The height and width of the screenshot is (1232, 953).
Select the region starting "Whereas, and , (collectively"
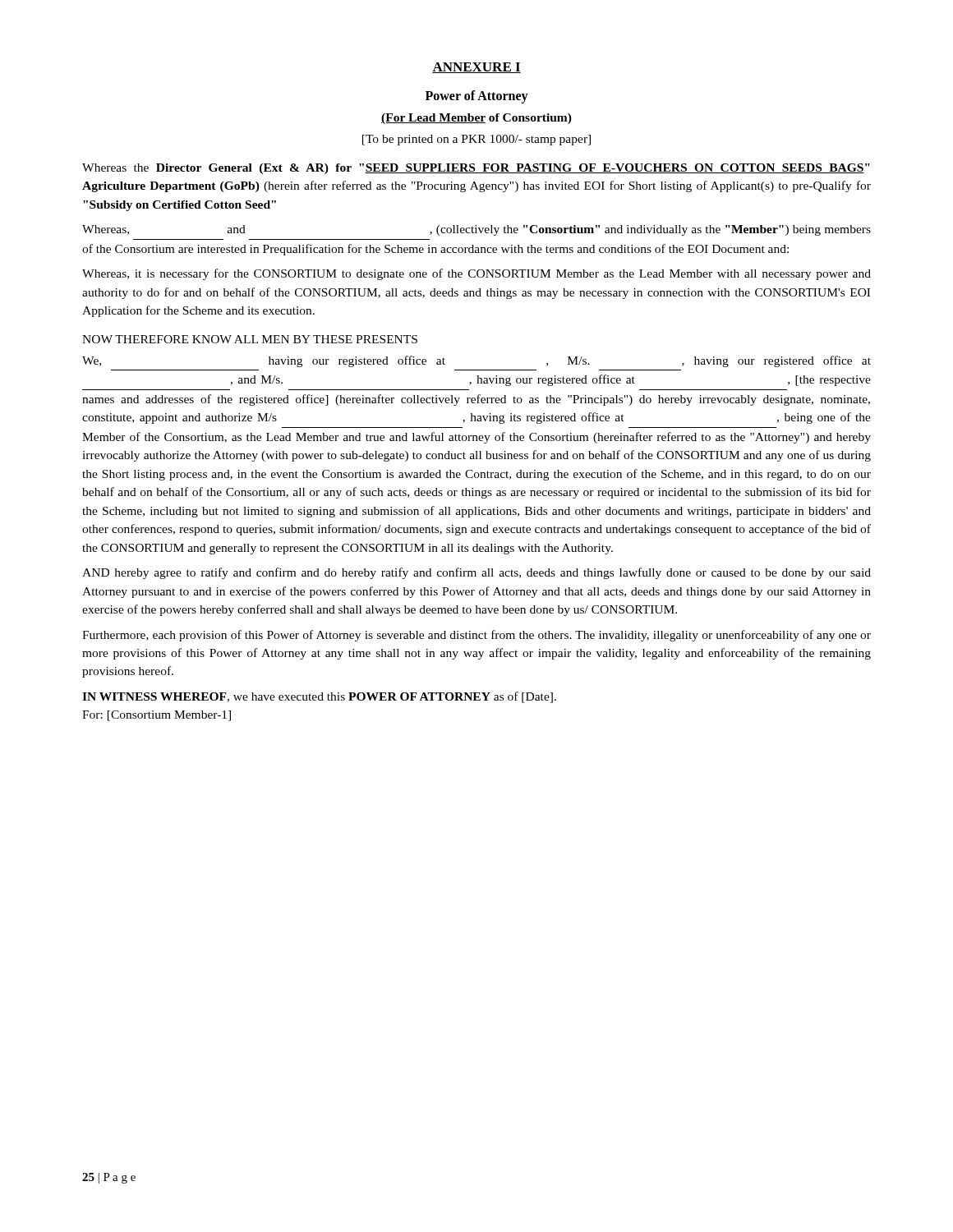476,238
